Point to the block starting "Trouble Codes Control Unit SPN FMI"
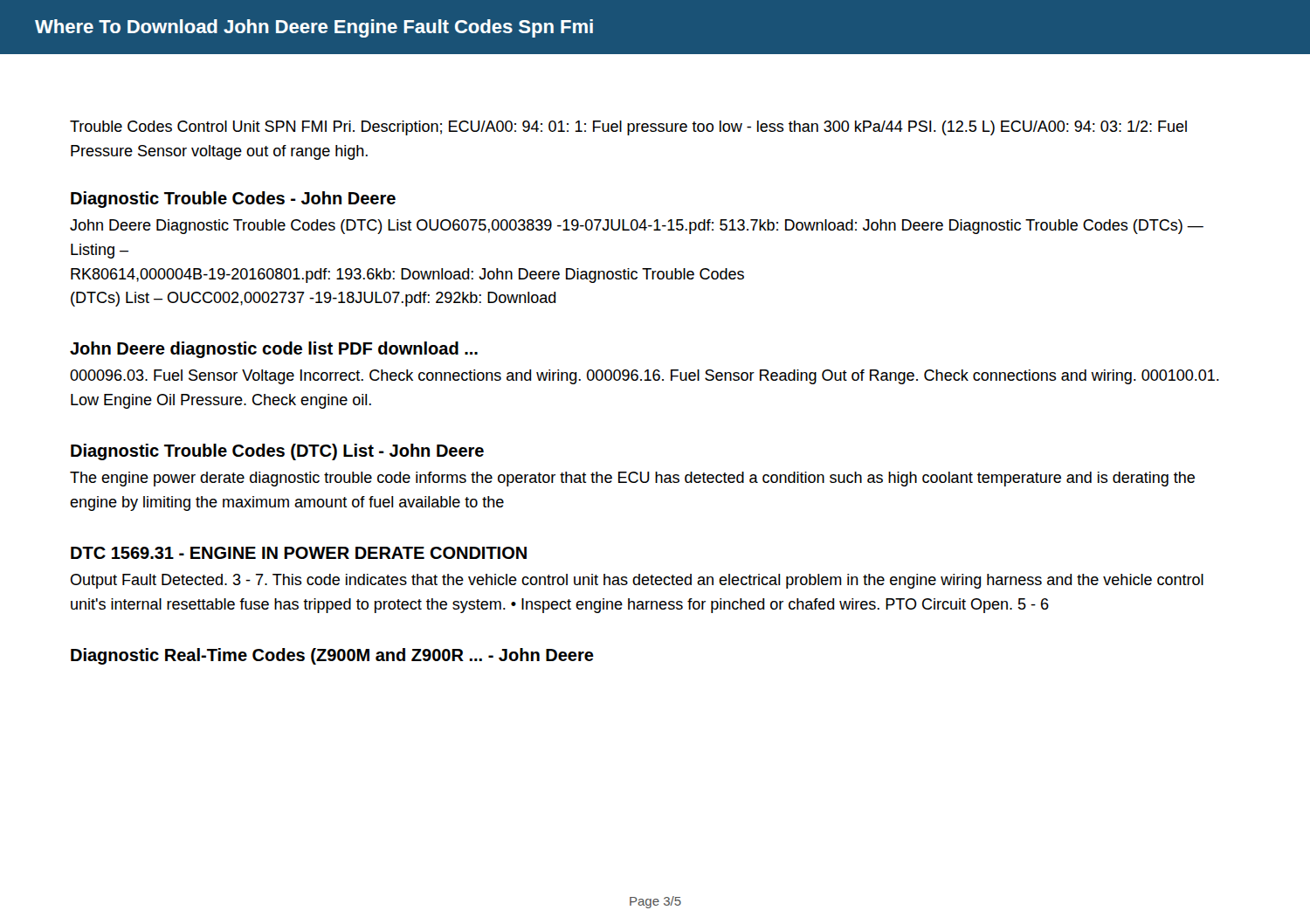The width and height of the screenshot is (1310, 924). click(x=629, y=139)
